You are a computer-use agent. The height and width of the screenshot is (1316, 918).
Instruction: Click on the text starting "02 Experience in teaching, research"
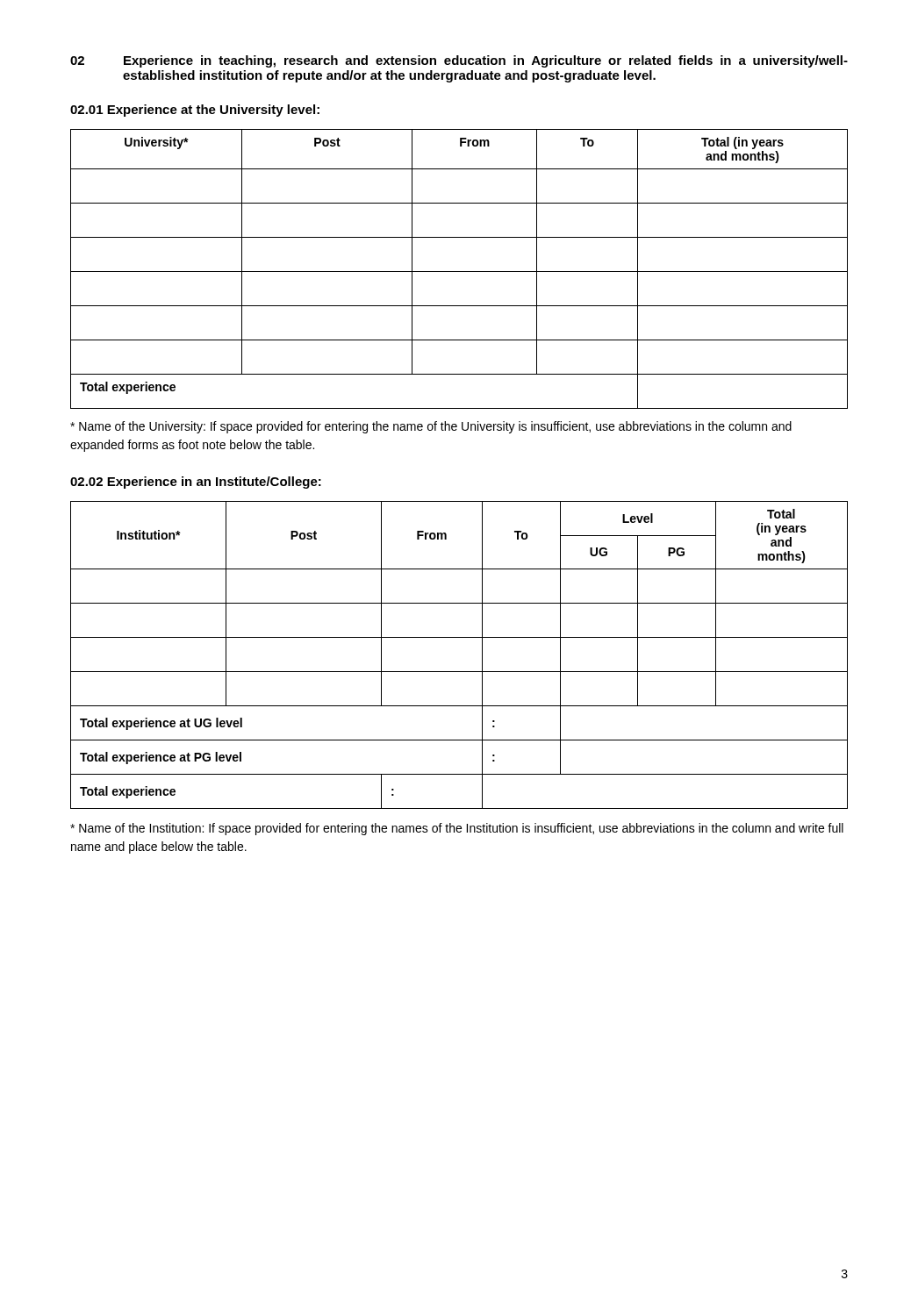click(459, 68)
